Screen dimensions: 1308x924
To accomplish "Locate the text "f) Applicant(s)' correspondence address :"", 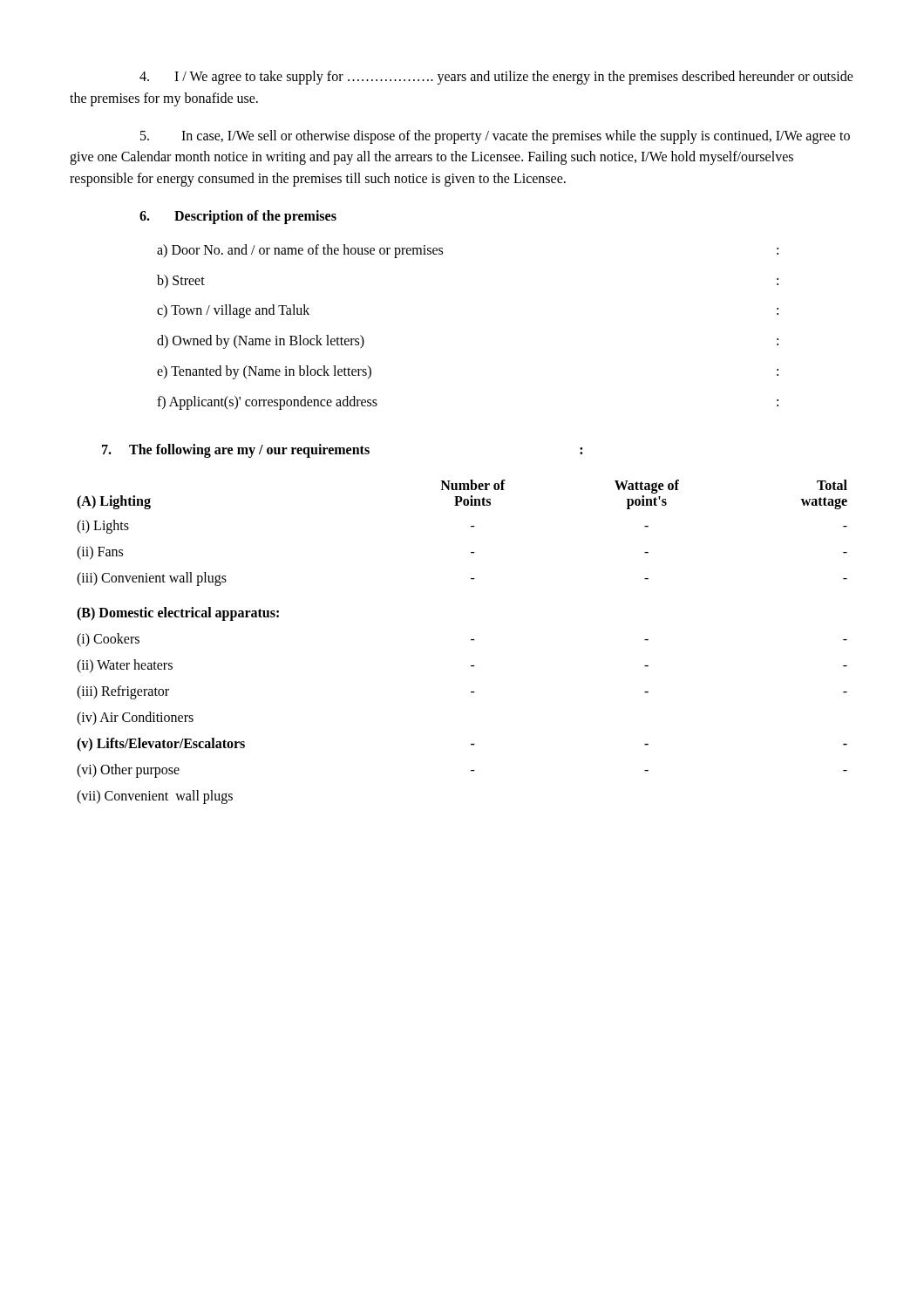I will point(270,402).
